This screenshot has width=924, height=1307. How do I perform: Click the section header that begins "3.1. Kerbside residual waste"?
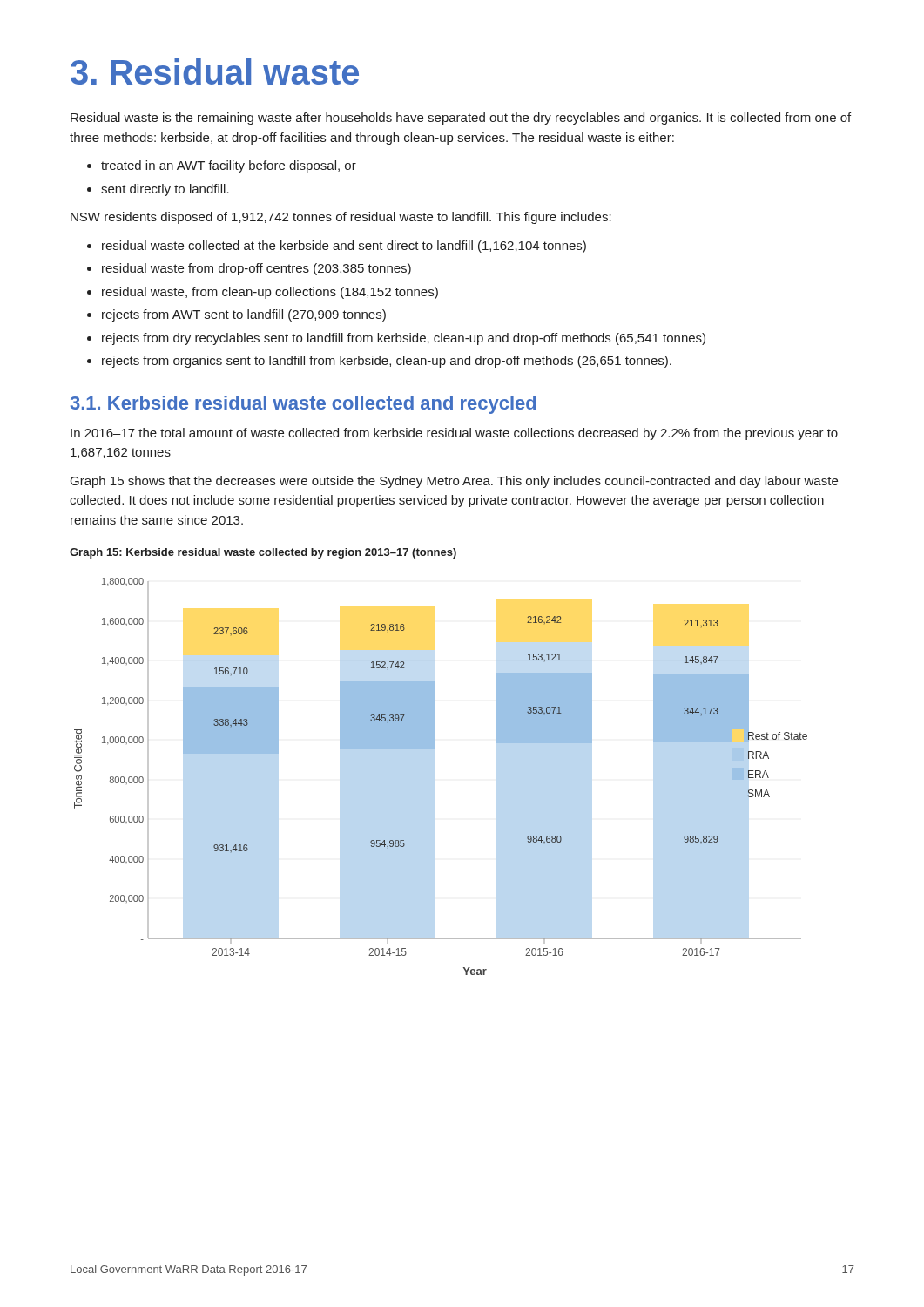[462, 403]
